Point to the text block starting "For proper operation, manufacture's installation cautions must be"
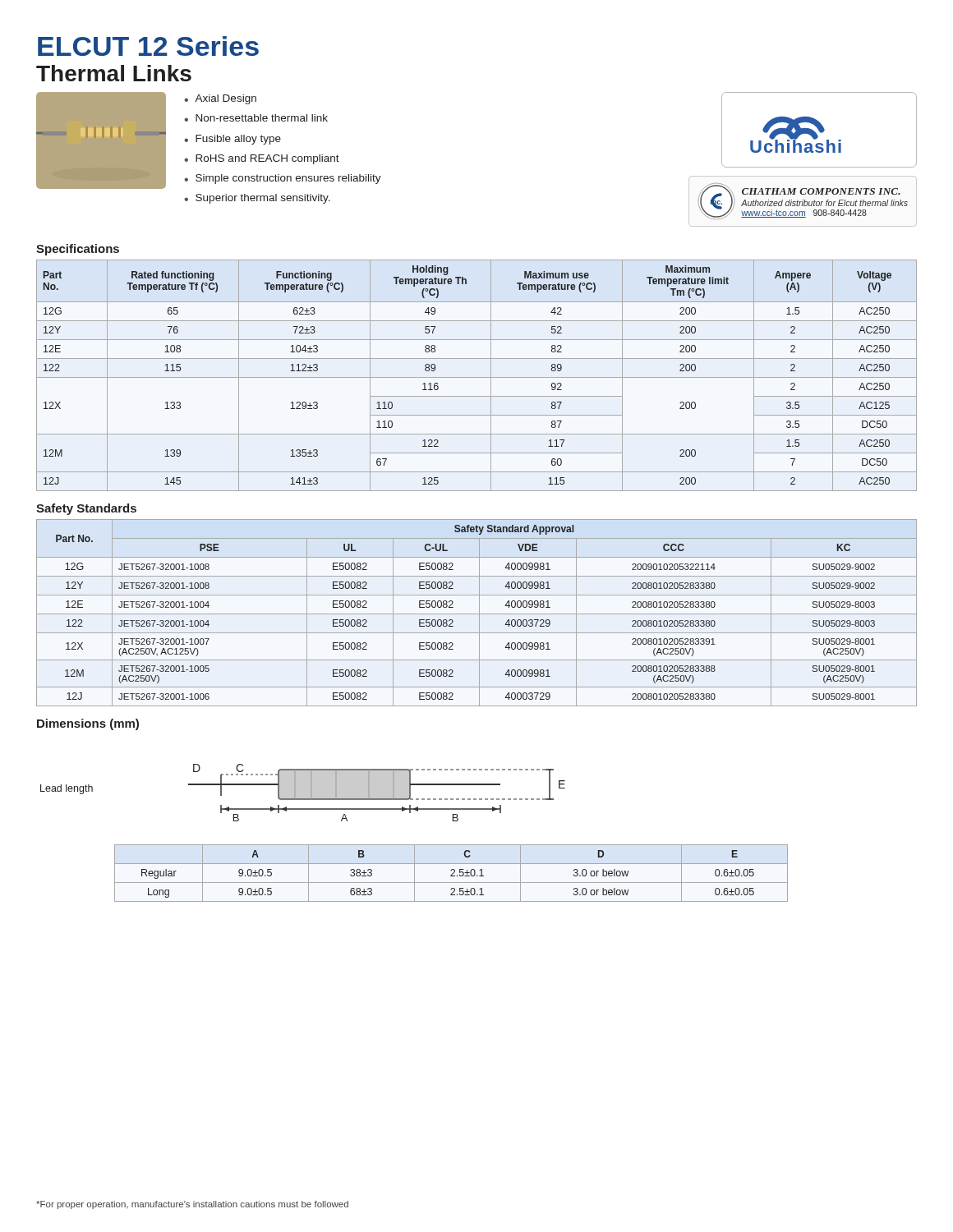This screenshot has height=1232, width=953. (193, 1204)
